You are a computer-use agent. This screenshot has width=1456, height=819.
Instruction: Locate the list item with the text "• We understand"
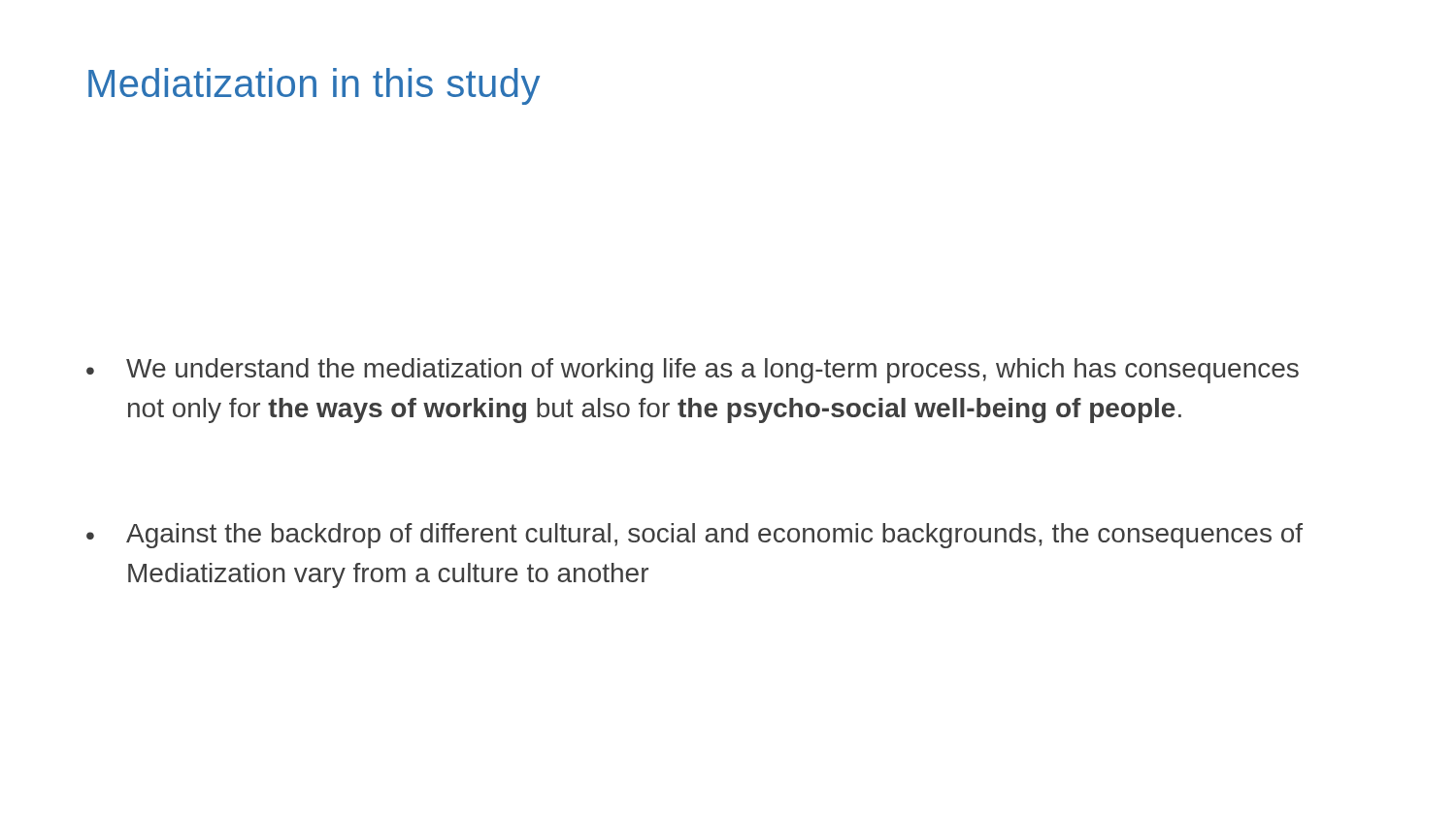click(x=707, y=389)
